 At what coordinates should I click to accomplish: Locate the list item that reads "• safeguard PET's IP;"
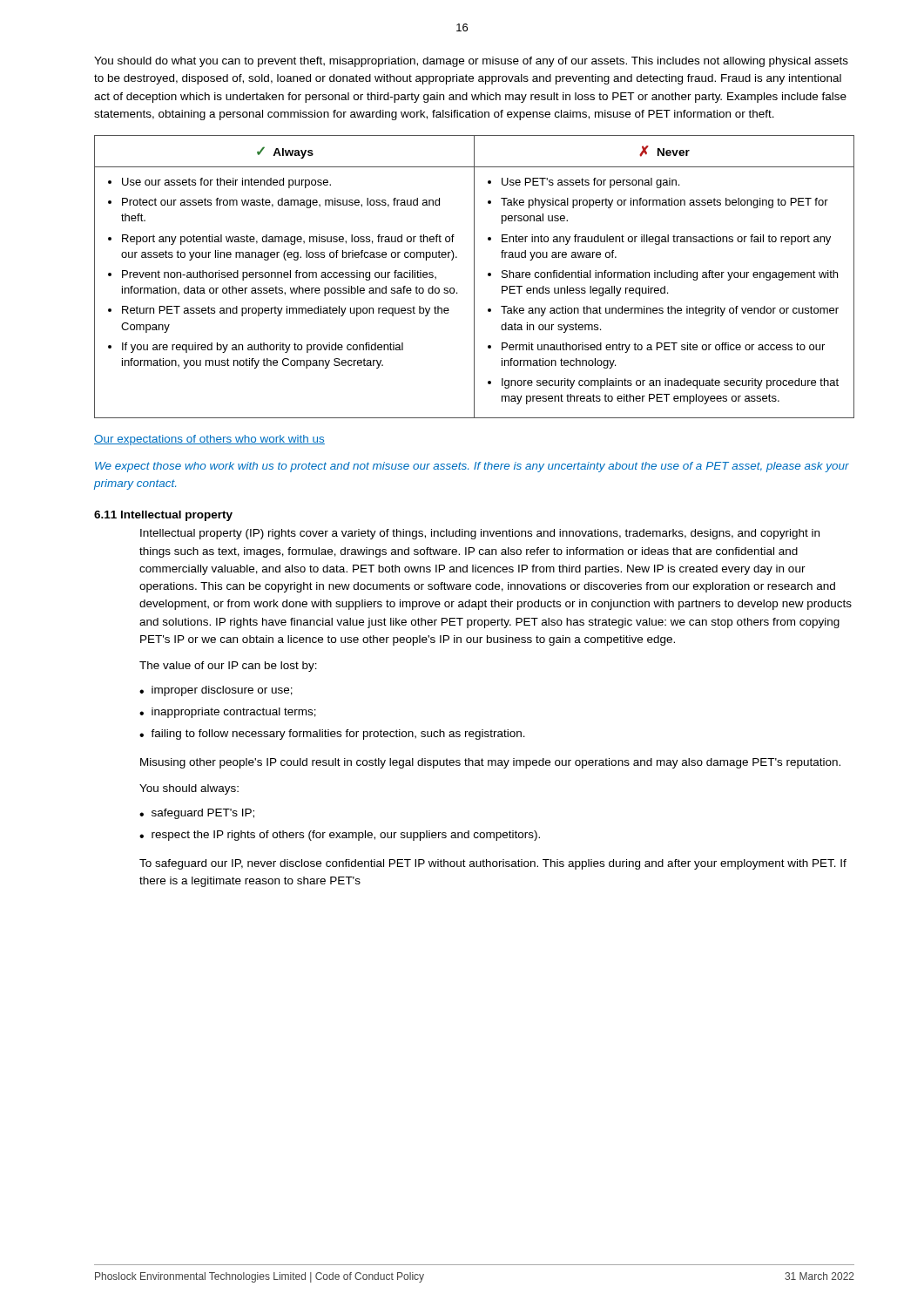click(x=197, y=815)
